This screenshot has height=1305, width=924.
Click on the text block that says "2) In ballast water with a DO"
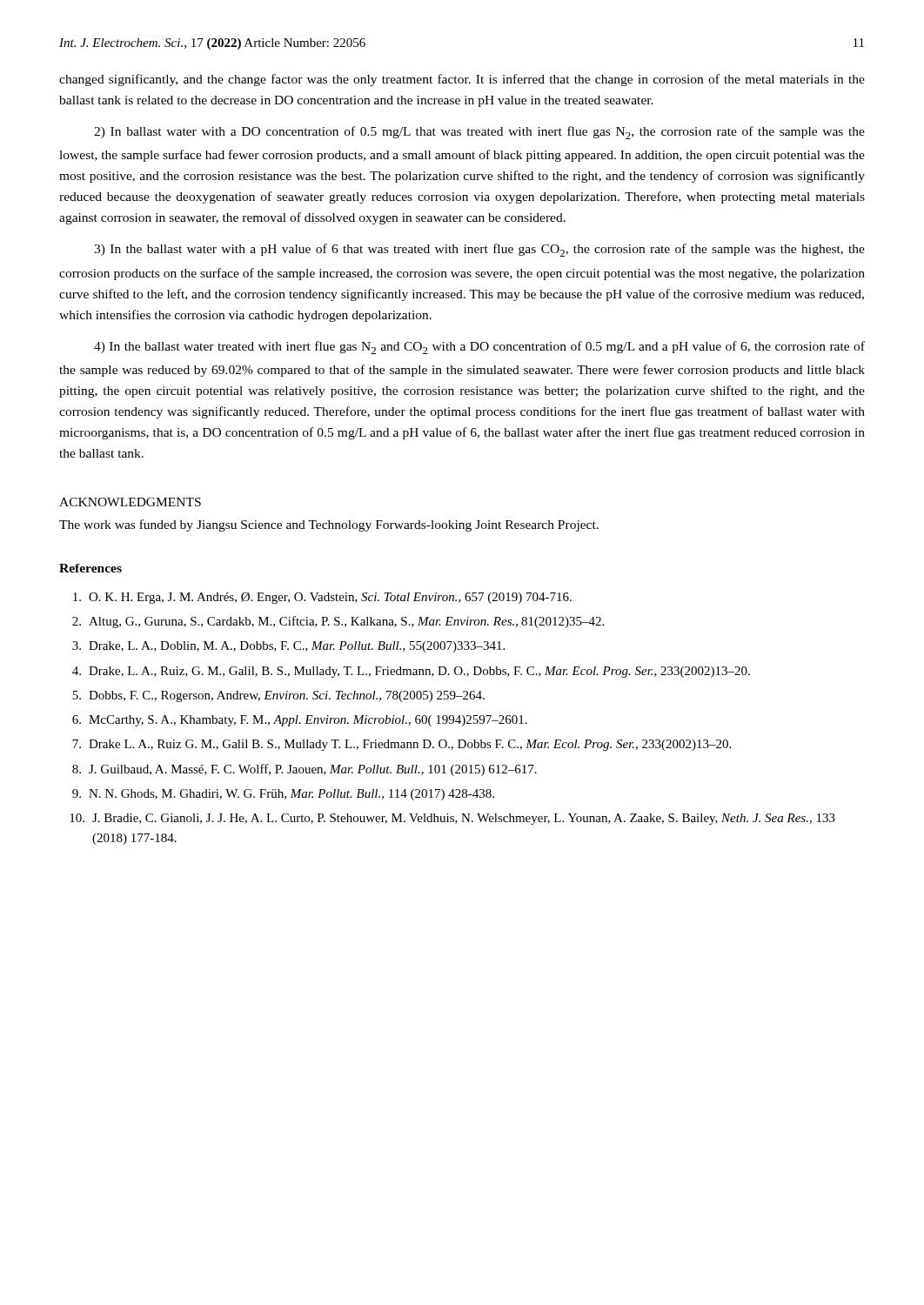click(x=462, y=175)
